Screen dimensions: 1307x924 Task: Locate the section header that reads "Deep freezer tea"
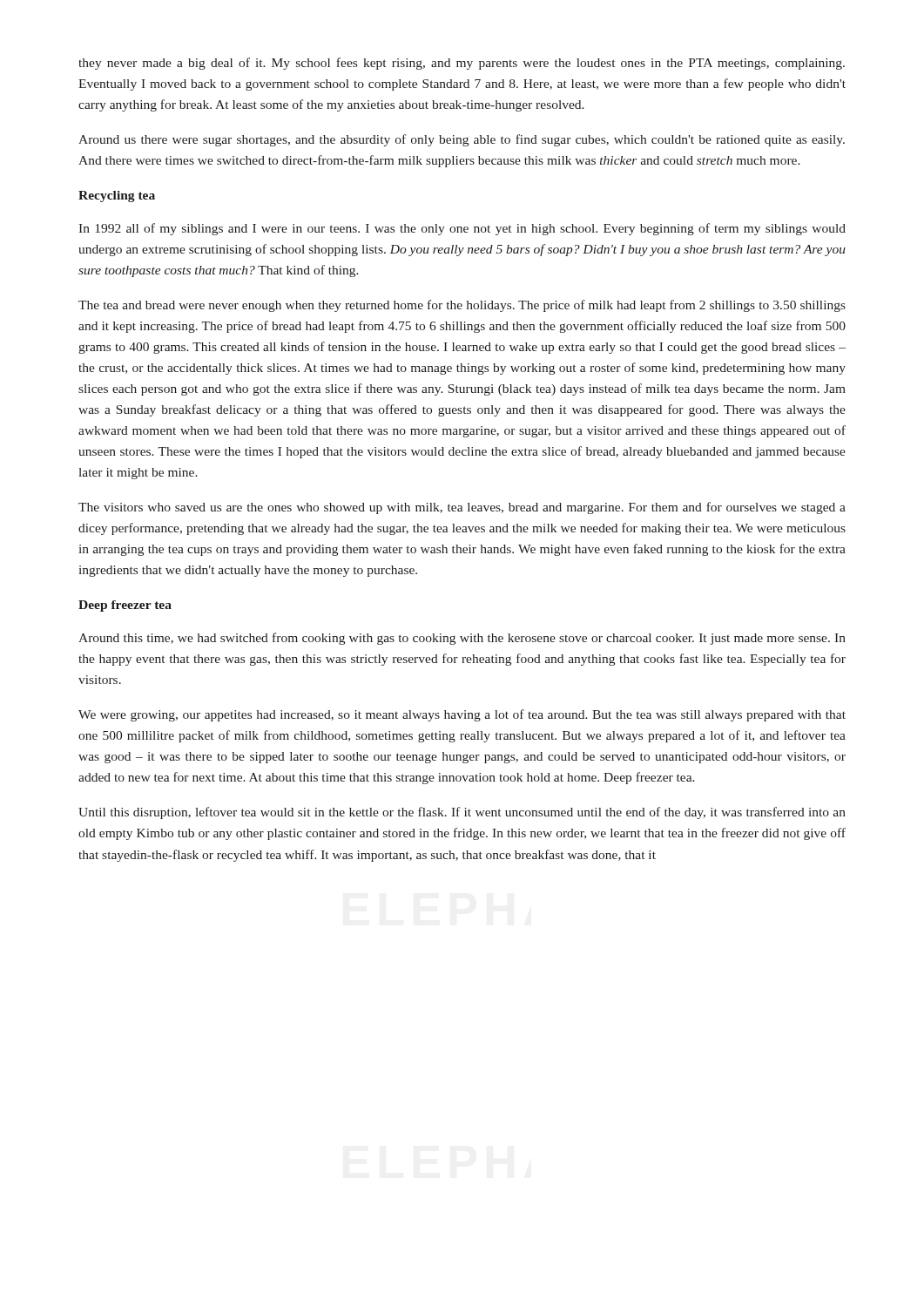(125, 606)
